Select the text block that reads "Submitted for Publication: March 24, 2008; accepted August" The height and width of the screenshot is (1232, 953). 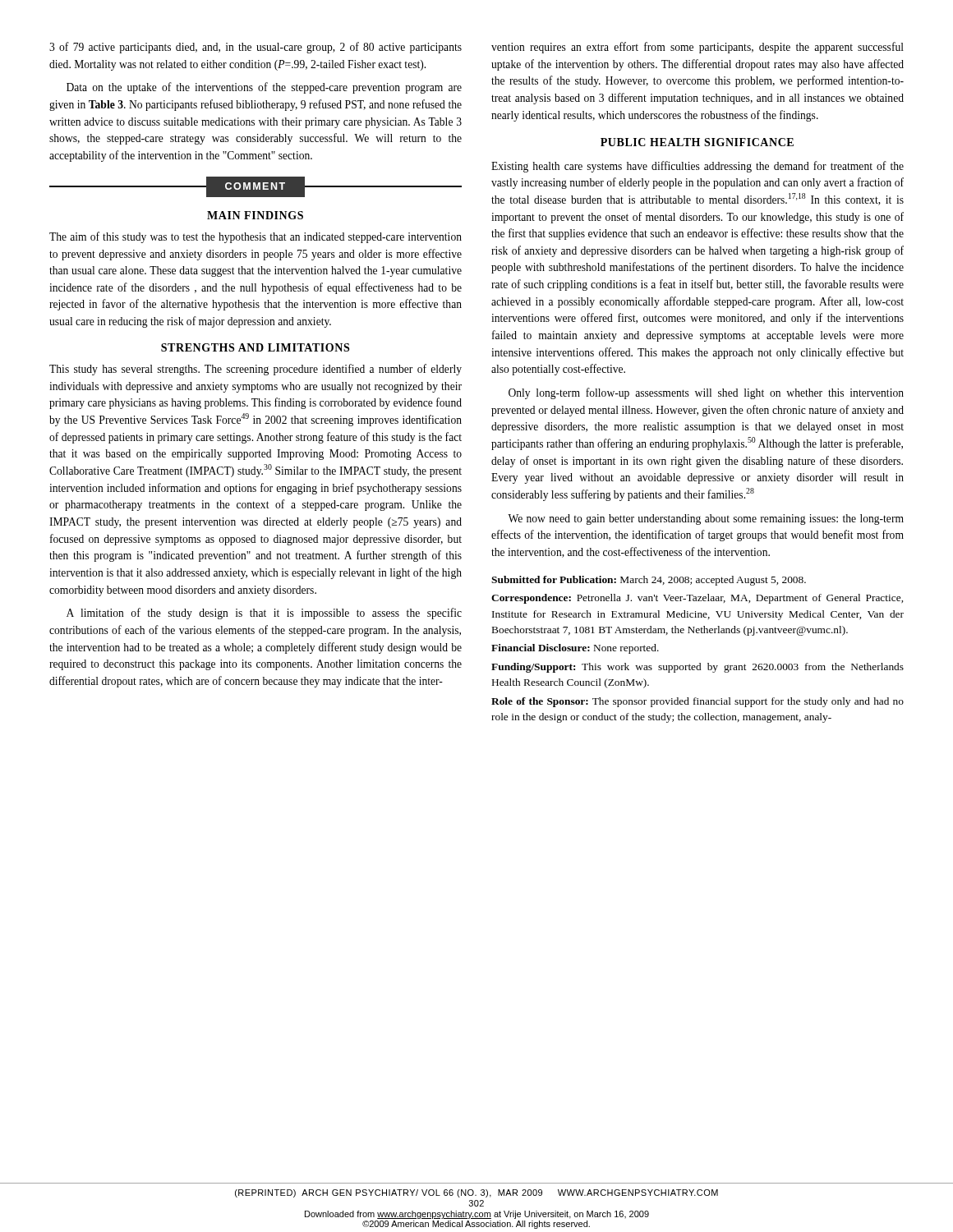coord(649,581)
